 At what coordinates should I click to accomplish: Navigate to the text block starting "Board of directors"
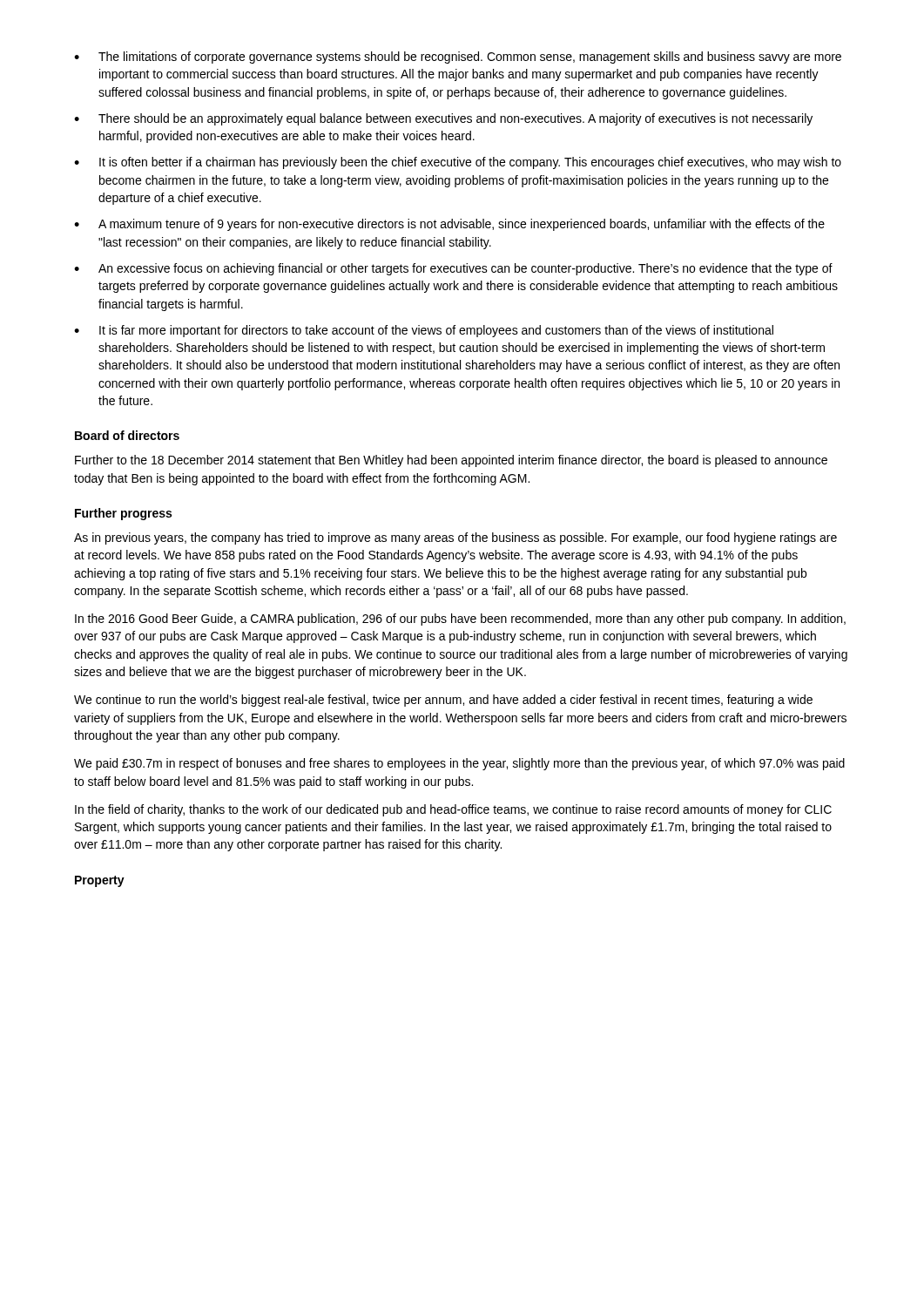(127, 436)
